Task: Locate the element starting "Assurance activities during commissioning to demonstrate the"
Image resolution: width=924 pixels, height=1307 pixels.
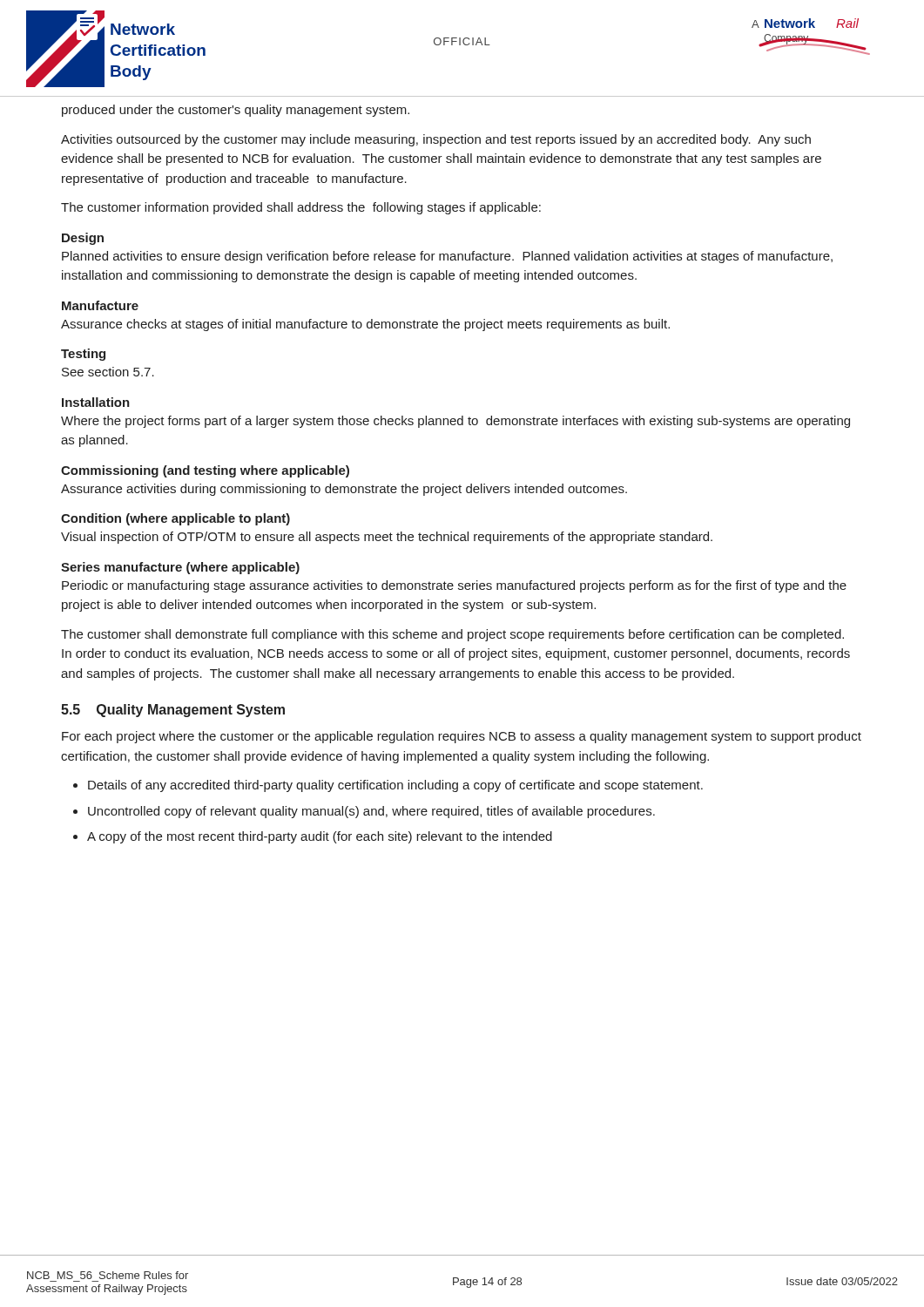Action: 345,488
